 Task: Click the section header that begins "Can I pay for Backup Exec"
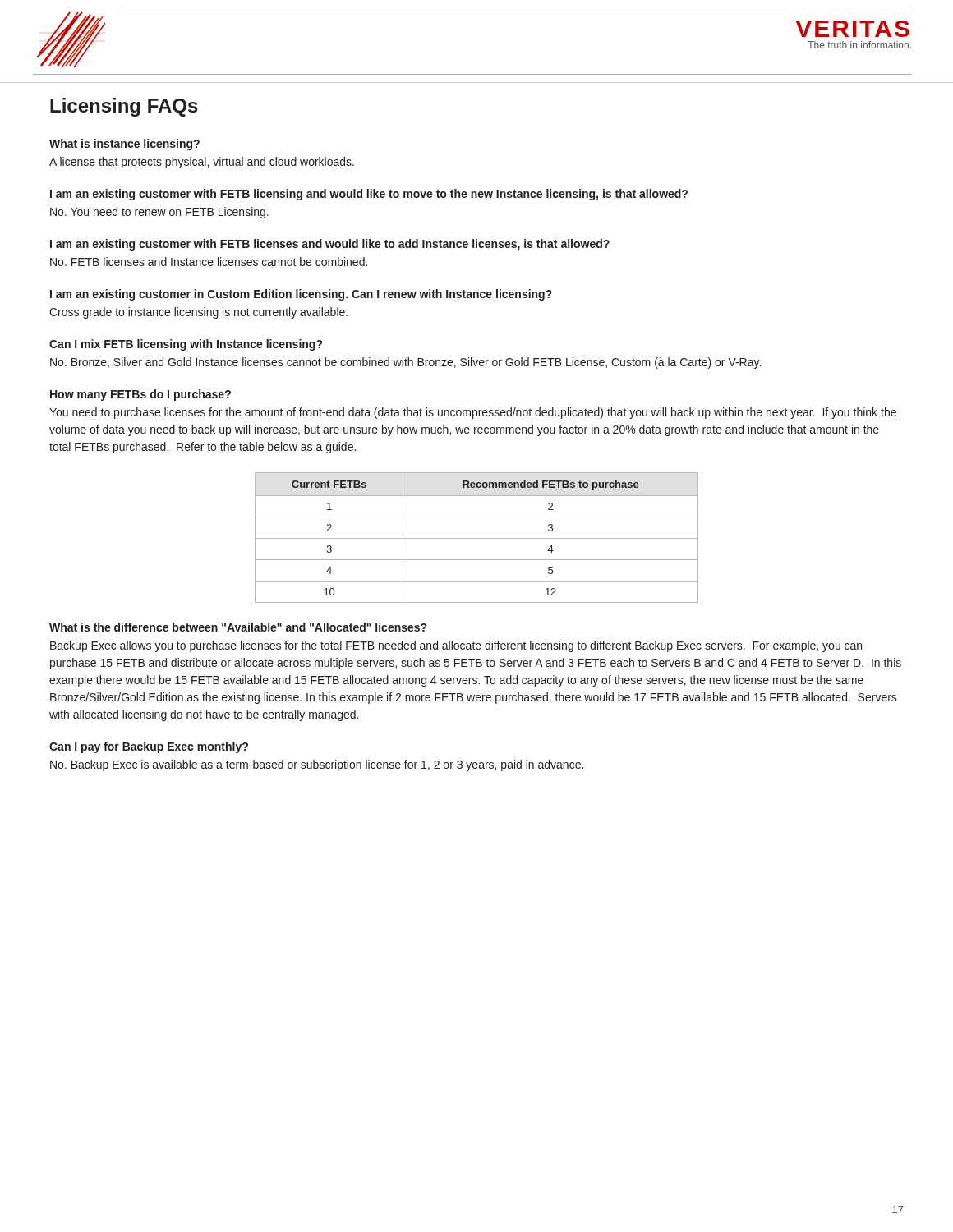pos(149,747)
